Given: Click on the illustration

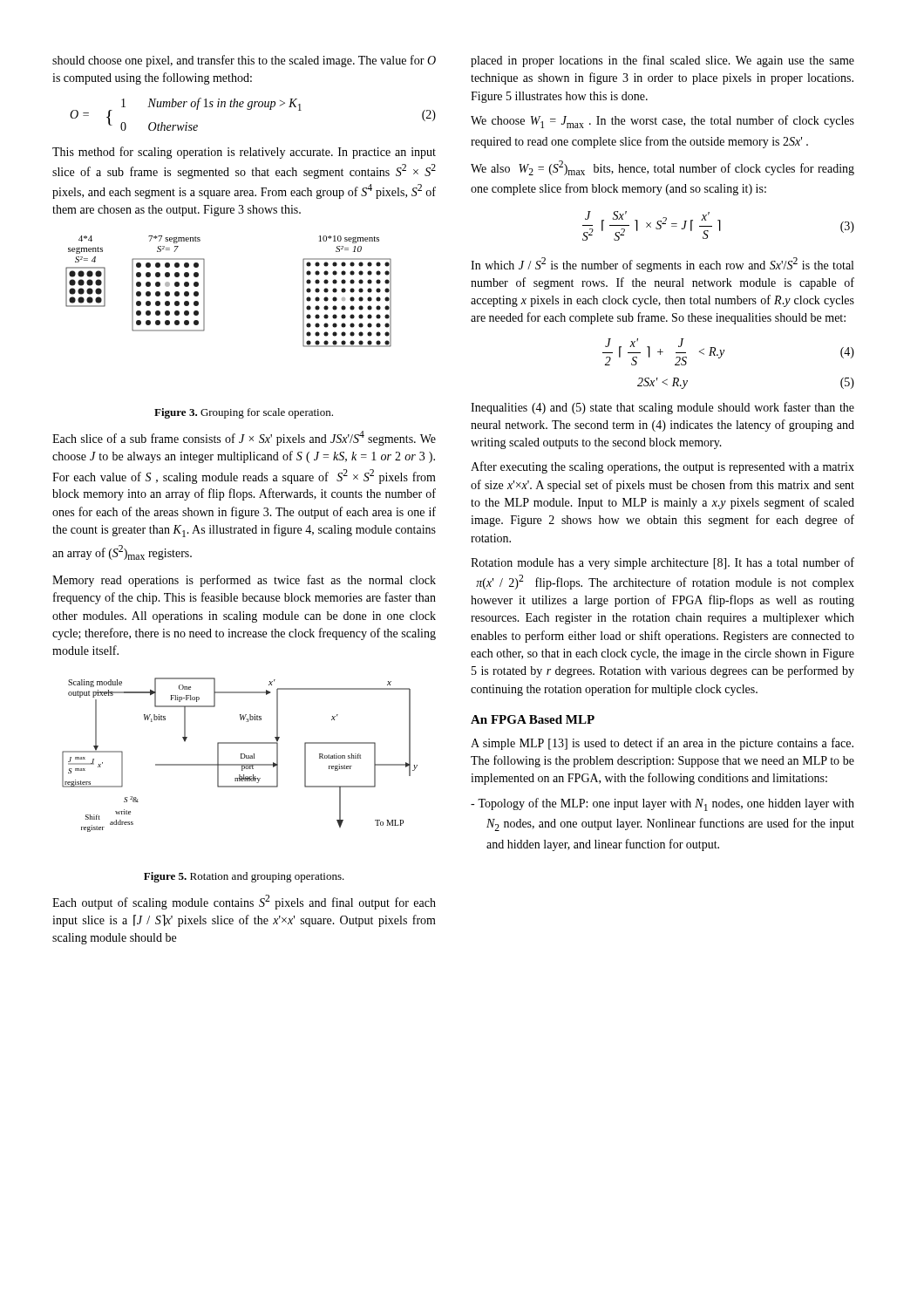Looking at the screenshot, I should (x=244, y=315).
